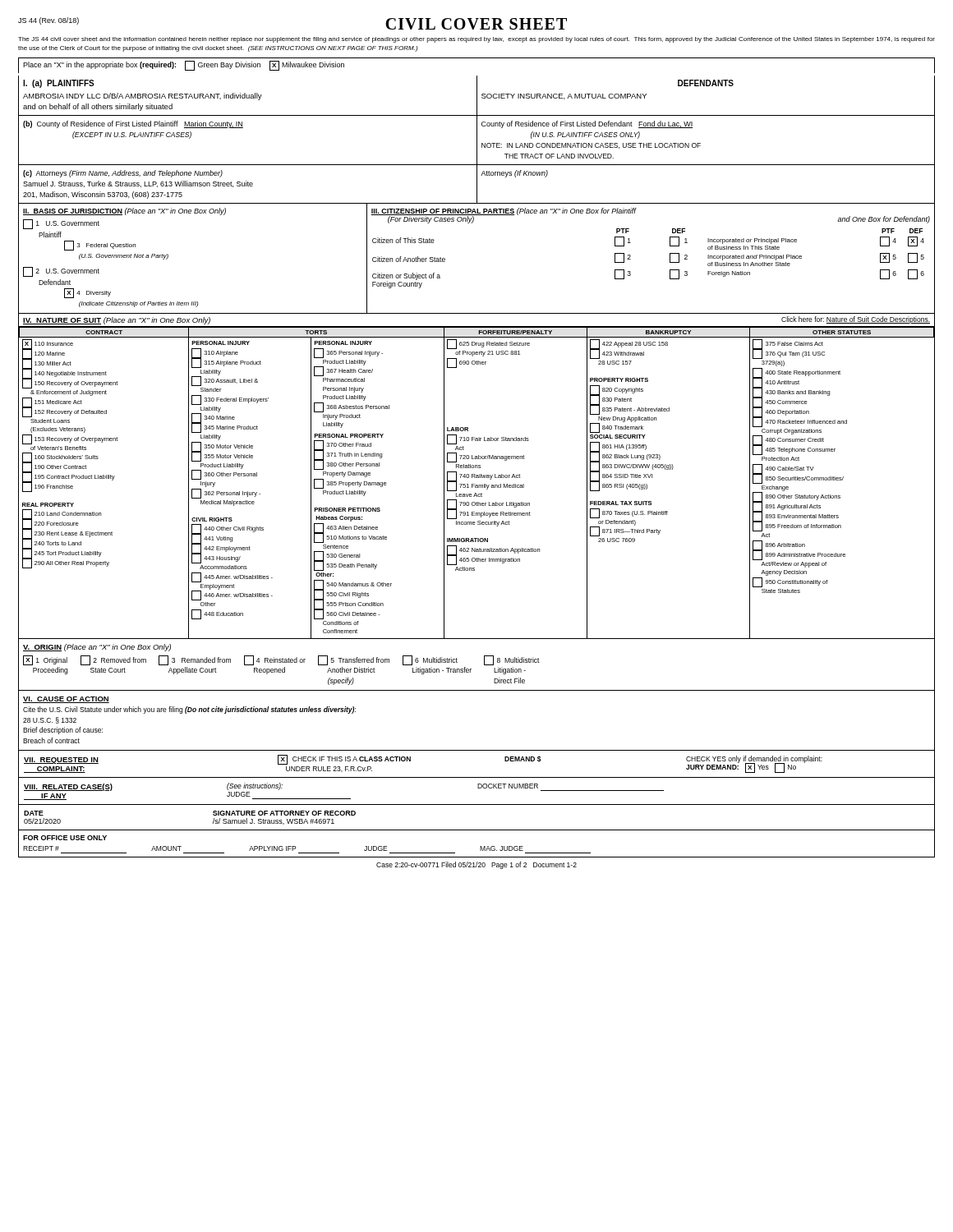Select the text starting "Attorneys (If Known)"
The width and height of the screenshot is (953, 1232).
click(x=514, y=174)
